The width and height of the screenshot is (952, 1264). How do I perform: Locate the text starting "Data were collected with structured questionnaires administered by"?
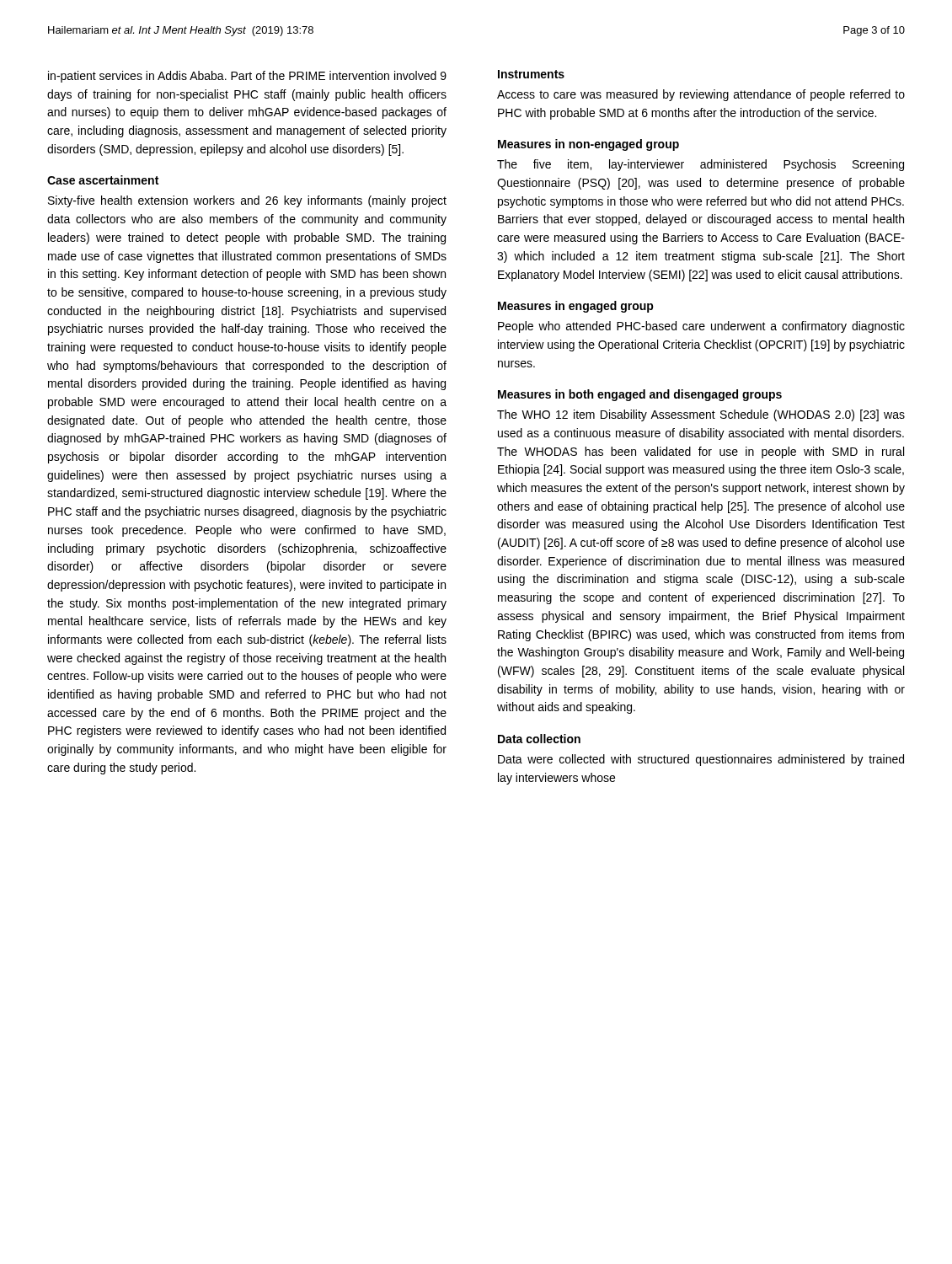701,769
